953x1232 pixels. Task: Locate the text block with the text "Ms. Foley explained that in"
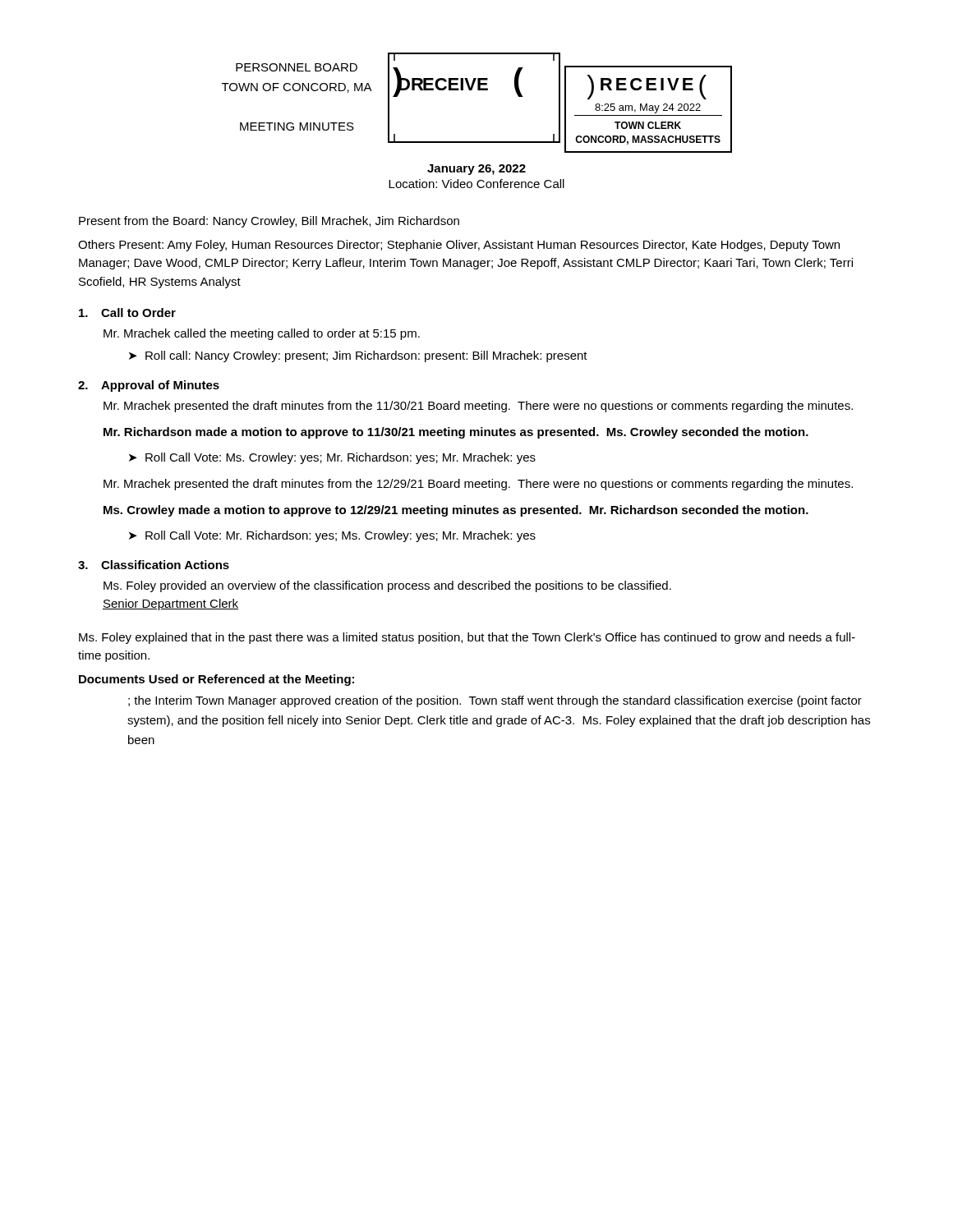click(x=467, y=646)
